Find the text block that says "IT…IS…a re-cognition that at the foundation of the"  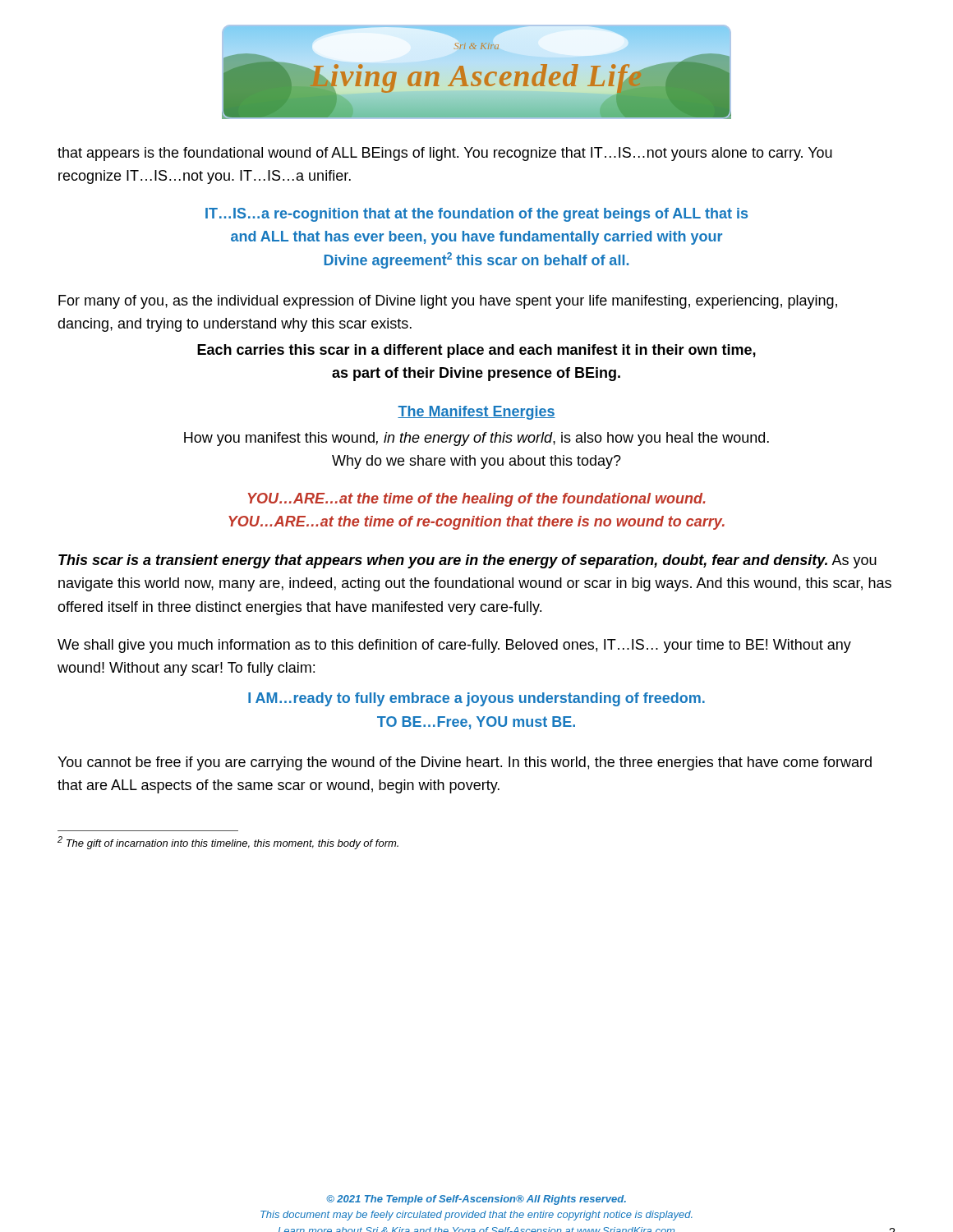tap(476, 237)
